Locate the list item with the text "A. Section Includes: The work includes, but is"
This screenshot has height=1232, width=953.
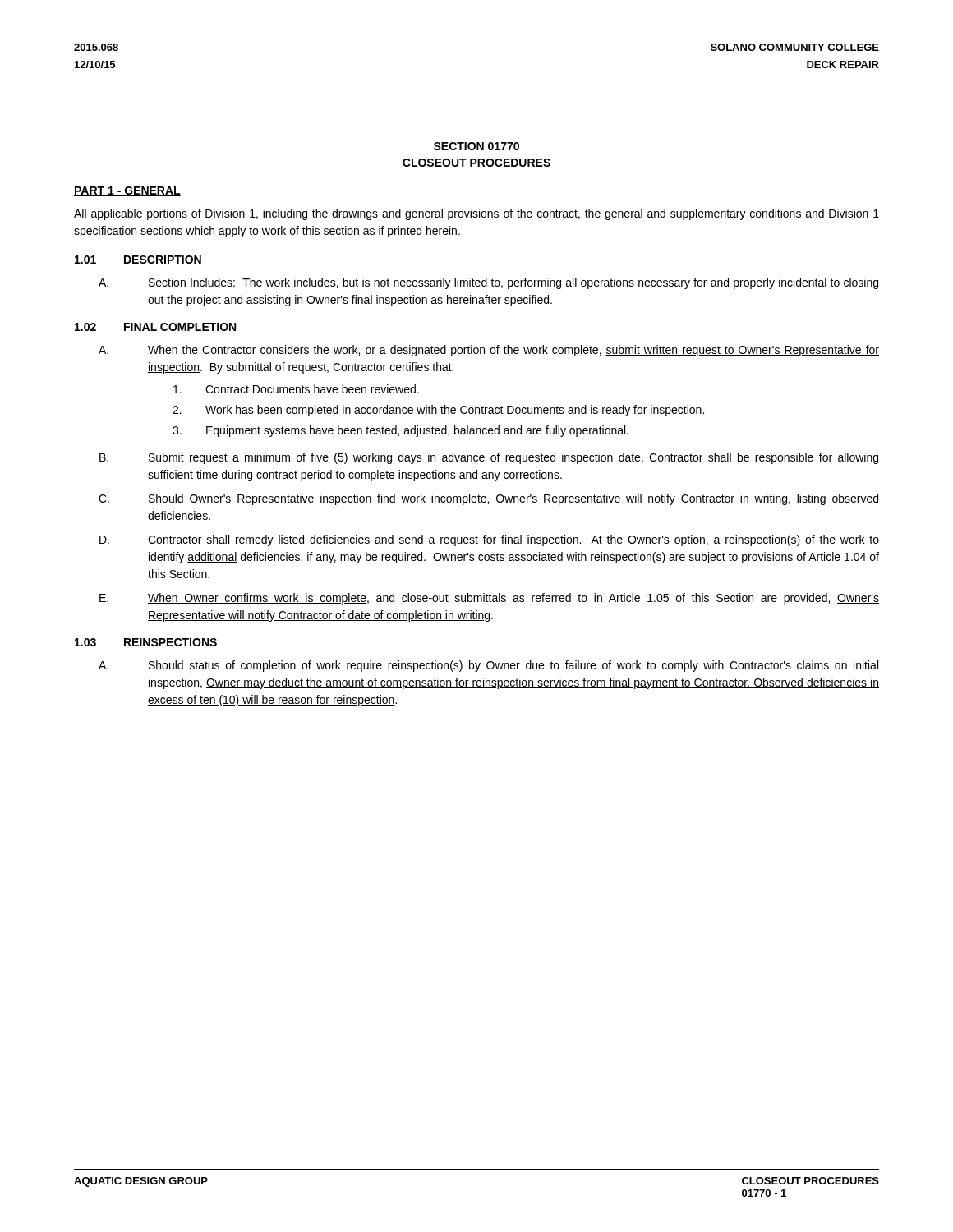click(476, 292)
